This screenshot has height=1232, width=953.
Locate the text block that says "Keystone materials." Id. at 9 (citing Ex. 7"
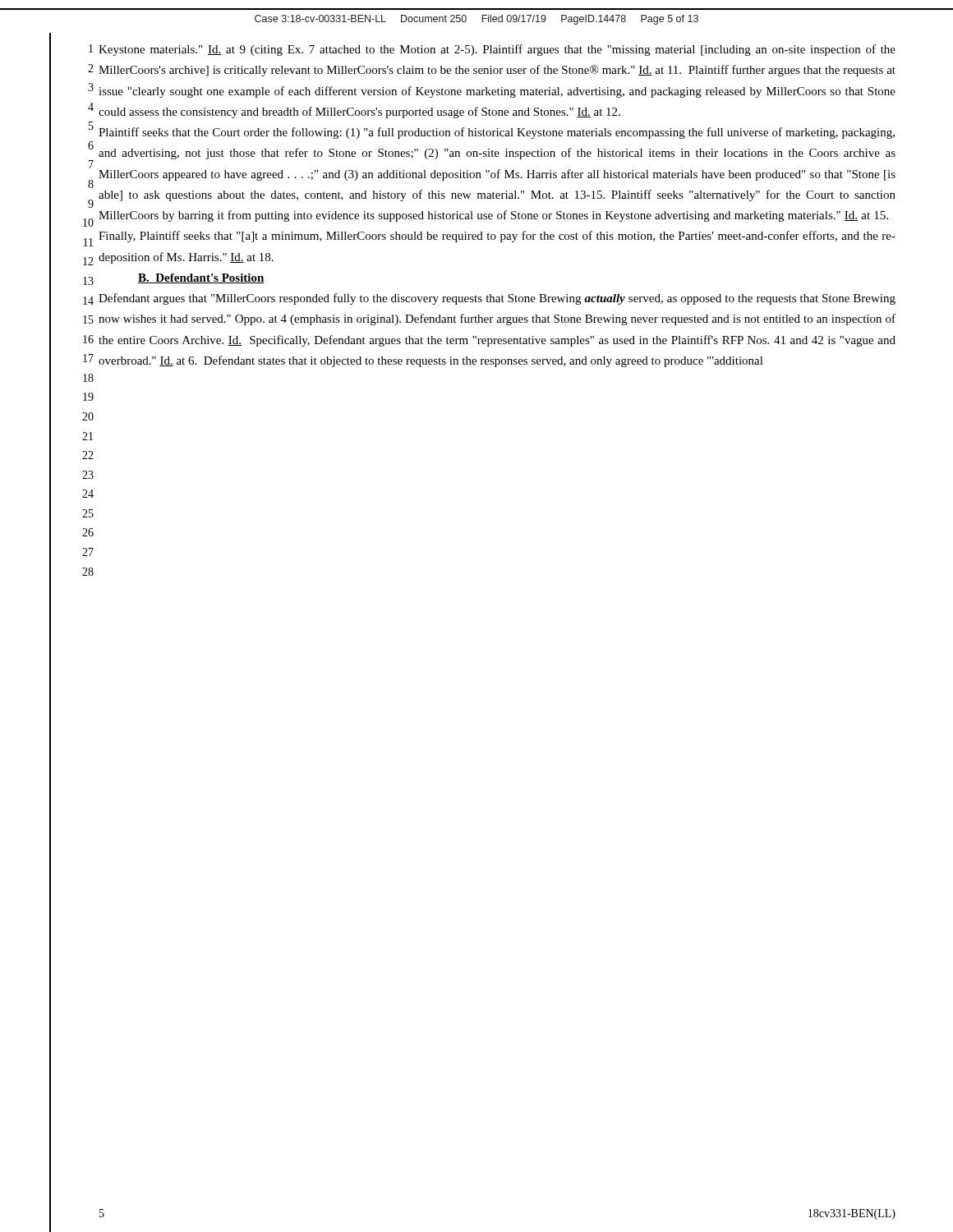click(x=497, y=81)
